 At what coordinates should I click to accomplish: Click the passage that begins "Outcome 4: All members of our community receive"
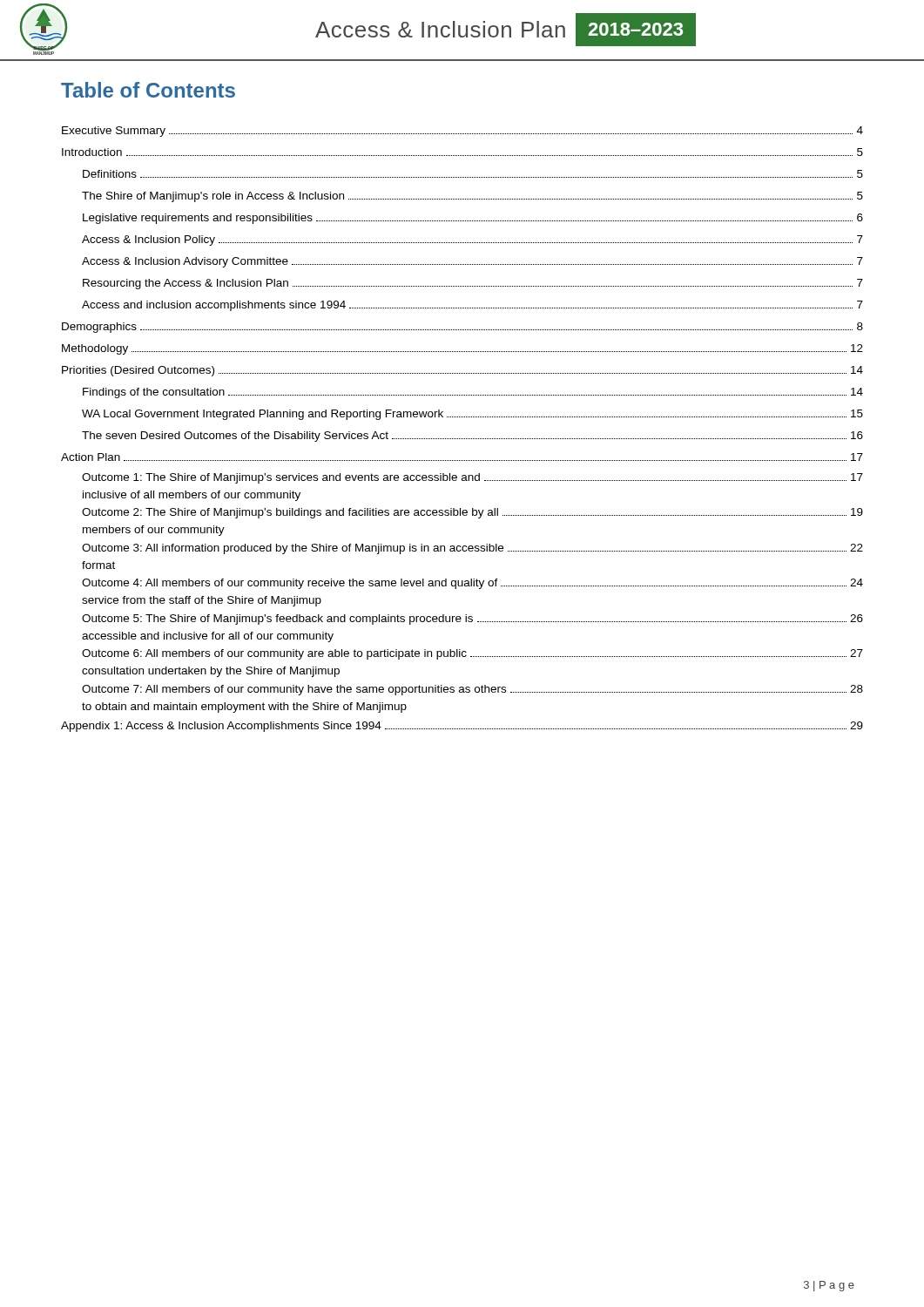click(472, 592)
